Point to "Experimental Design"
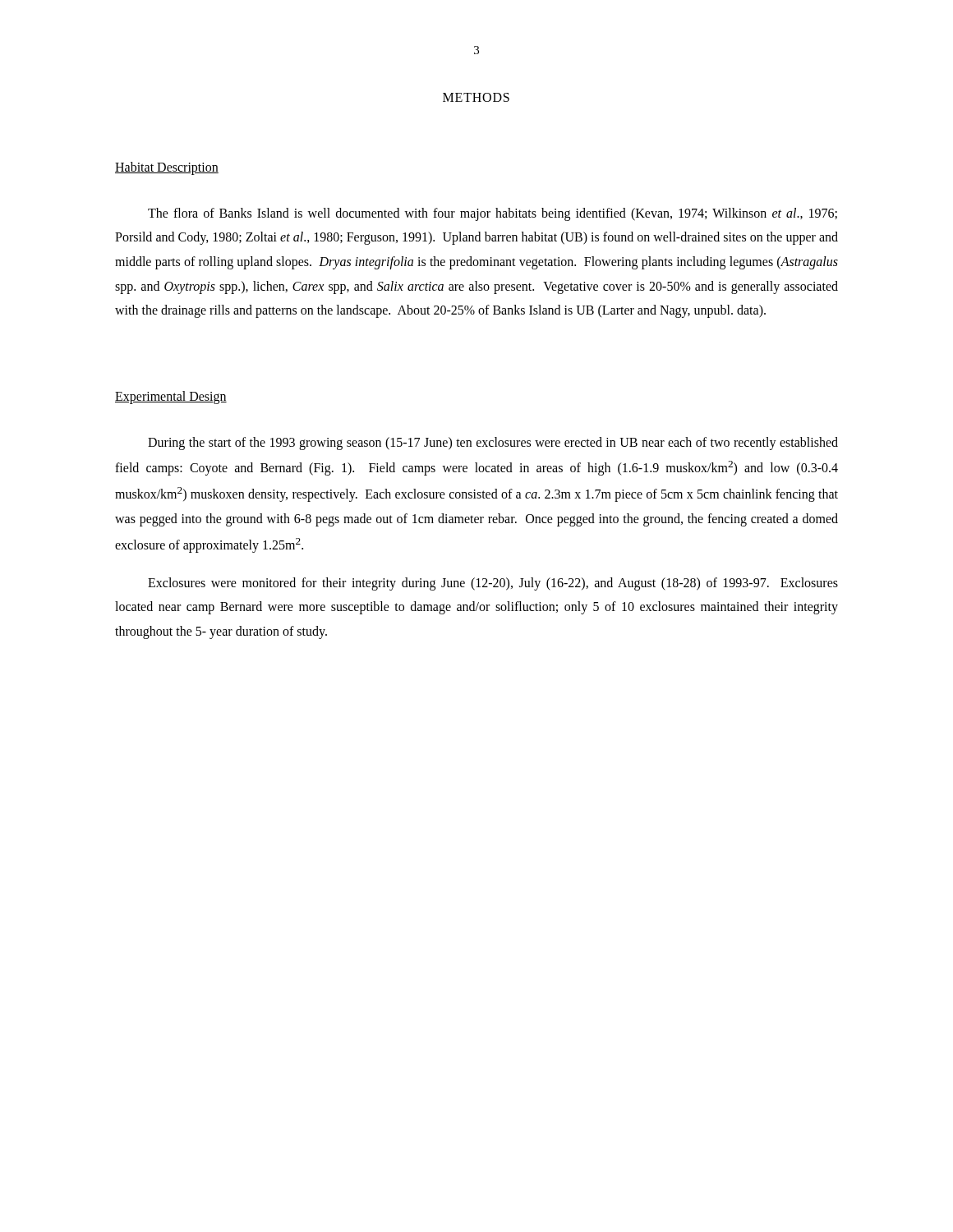Viewport: 953px width, 1232px height. click(171, 396)
